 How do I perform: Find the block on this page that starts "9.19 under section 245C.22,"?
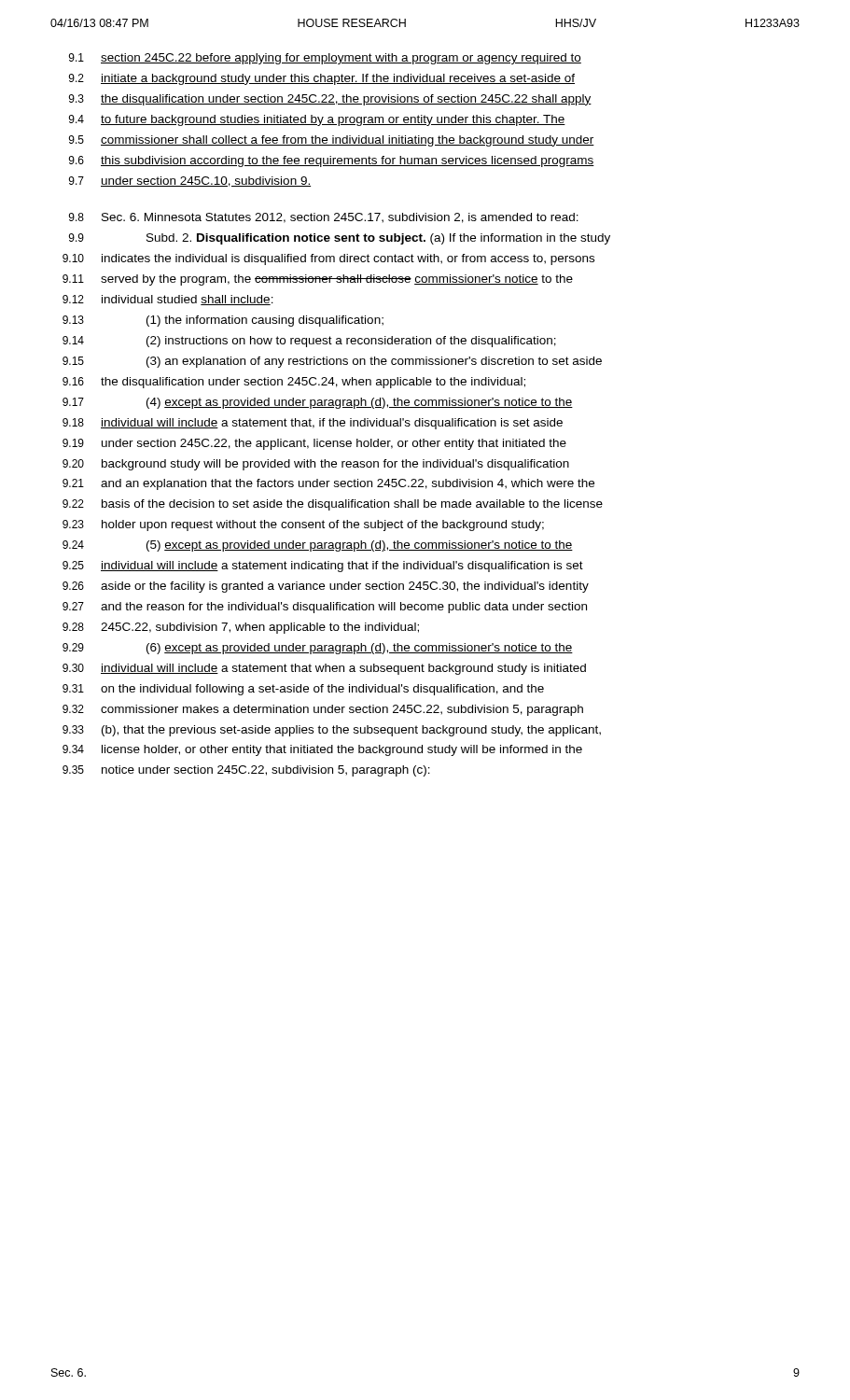coord(425,443)
